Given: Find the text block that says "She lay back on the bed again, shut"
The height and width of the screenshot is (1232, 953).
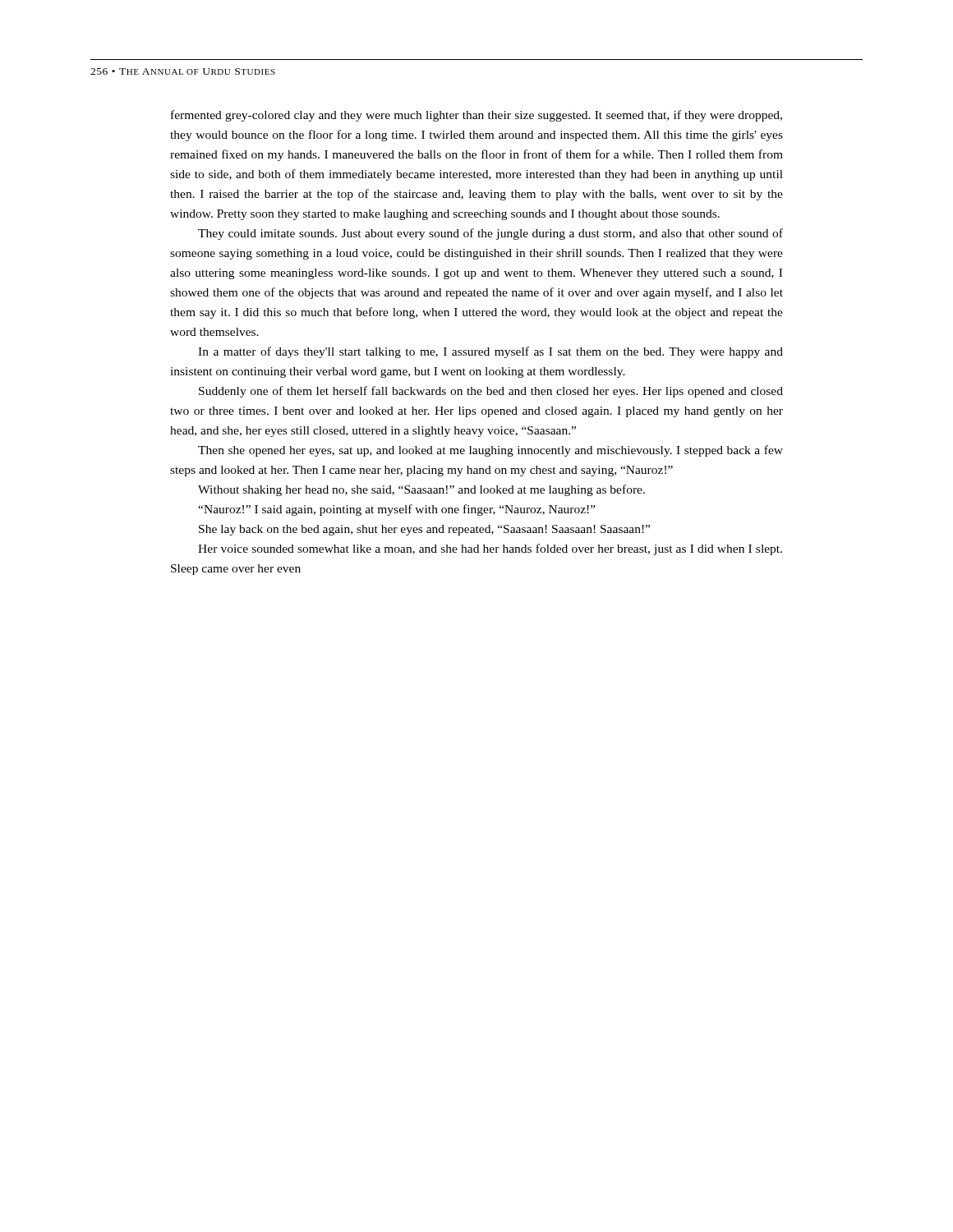Looking at the screenshot, I should [x=424, y=529].
